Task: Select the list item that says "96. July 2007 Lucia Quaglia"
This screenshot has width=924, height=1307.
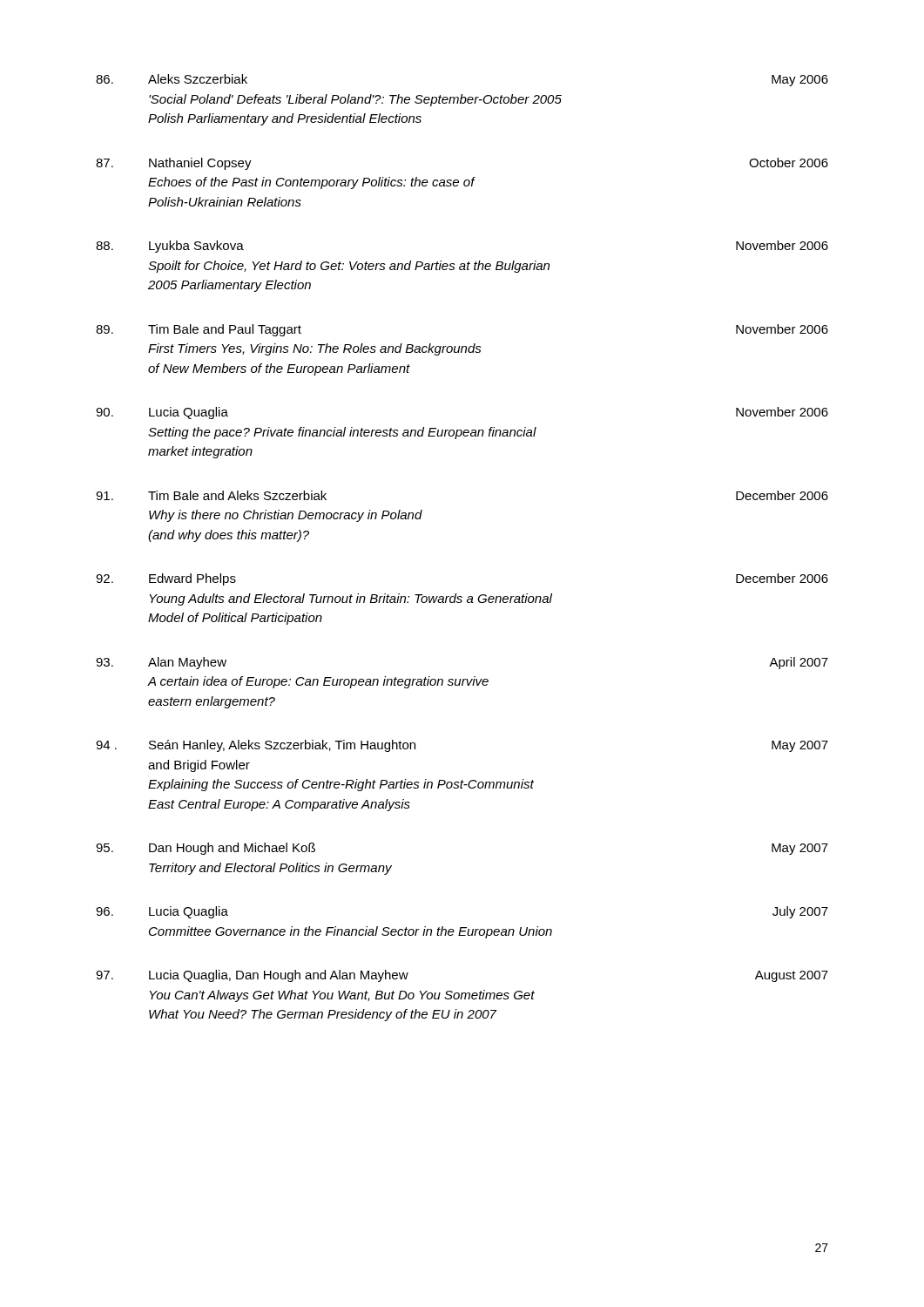Action: [462, 921]
